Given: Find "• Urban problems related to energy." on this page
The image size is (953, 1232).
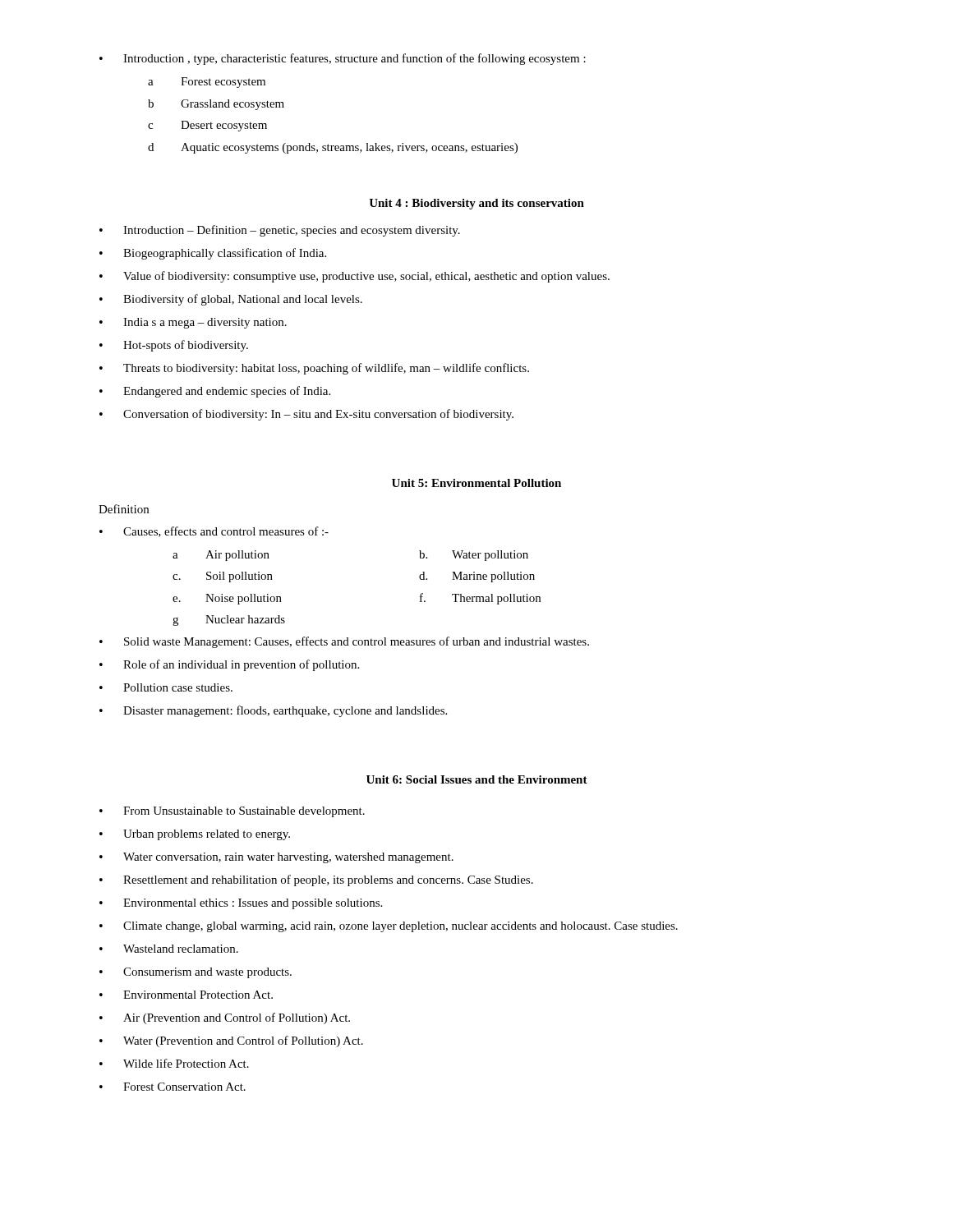Looking at the screenshot, I should point(195,835).
